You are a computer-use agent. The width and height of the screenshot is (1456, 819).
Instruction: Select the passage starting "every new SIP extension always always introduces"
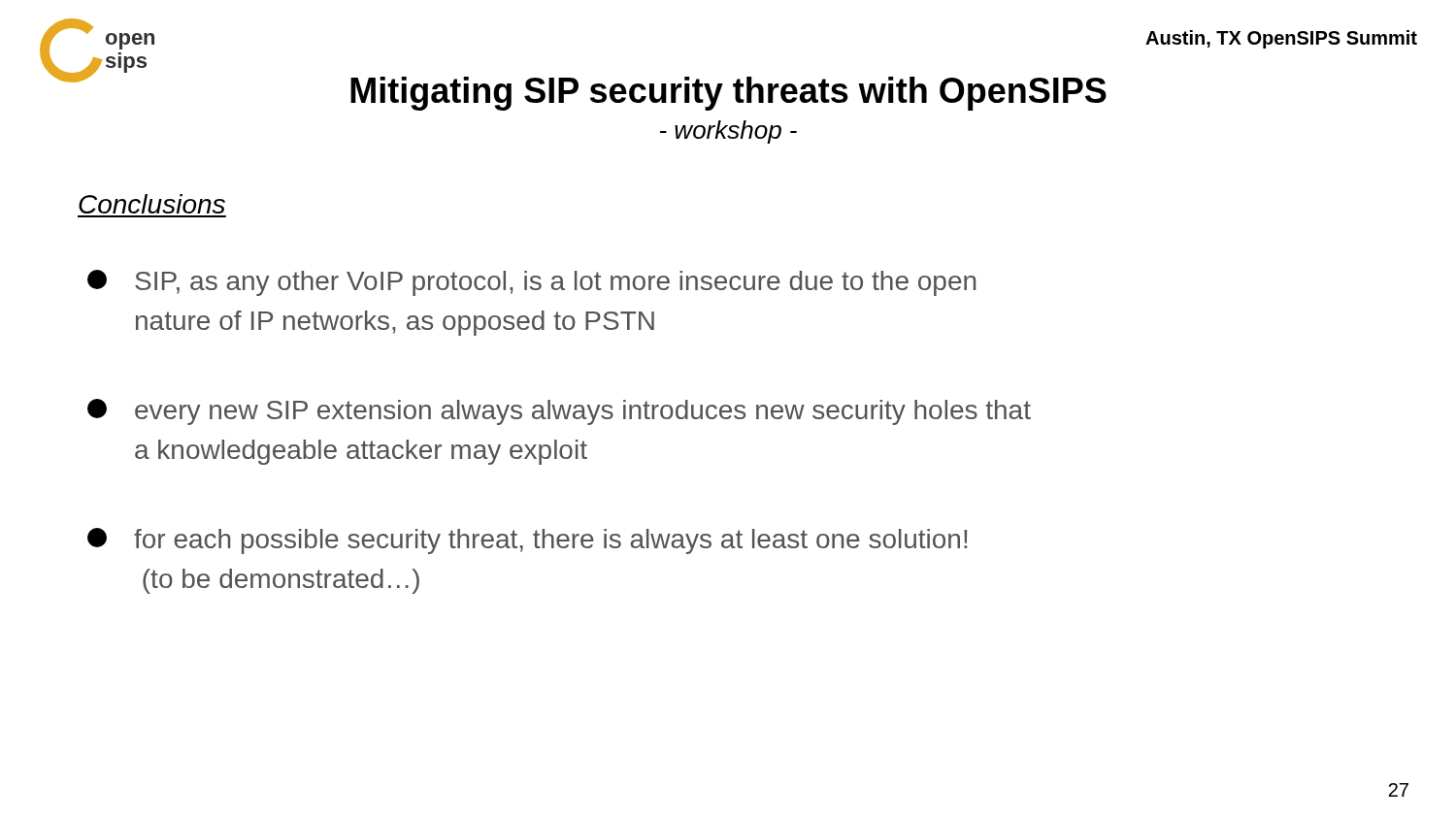pos(559,431)
